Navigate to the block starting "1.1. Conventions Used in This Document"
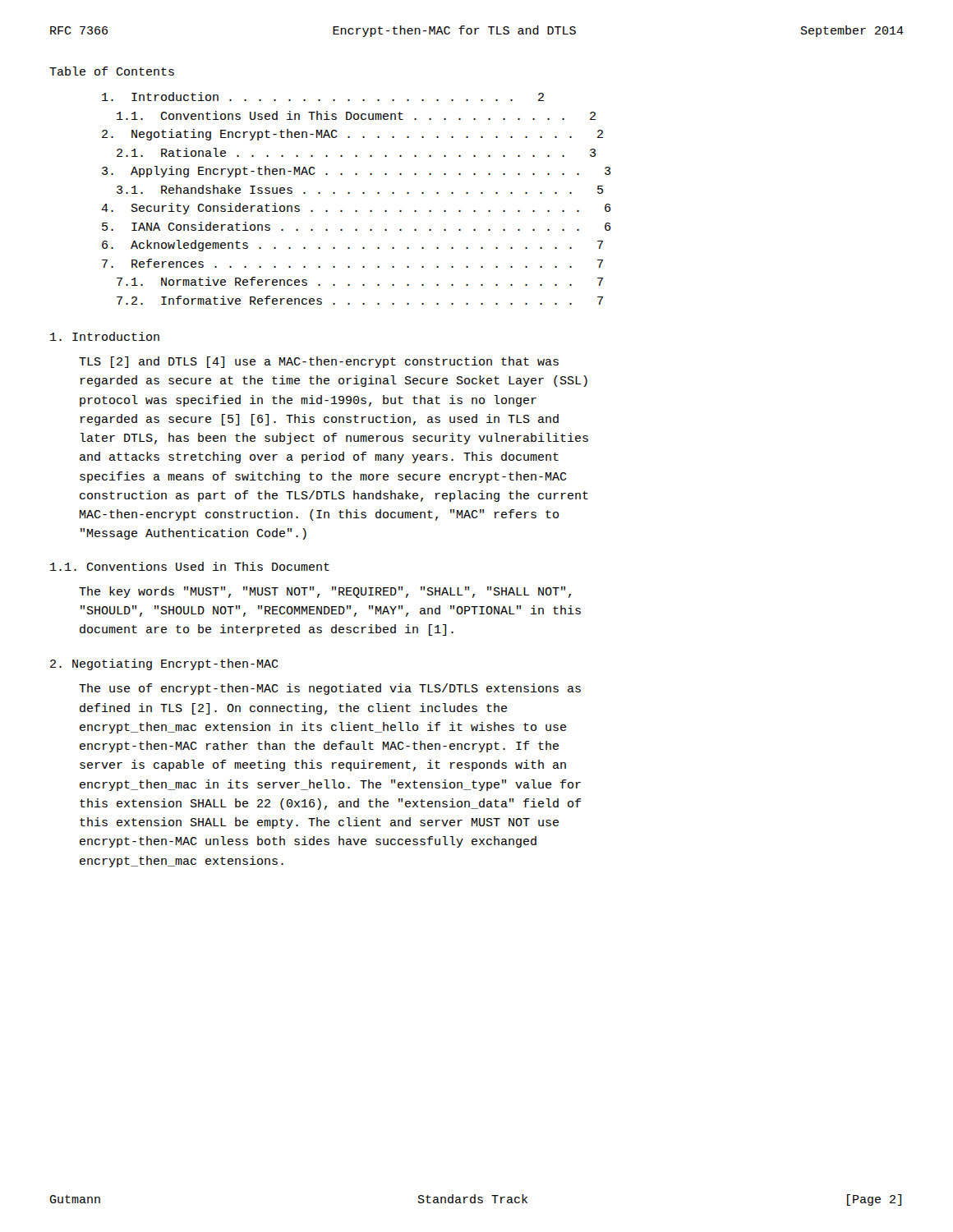Image resolution: width=953 pixels, height=1232 pixels. [x=190, y=568]
